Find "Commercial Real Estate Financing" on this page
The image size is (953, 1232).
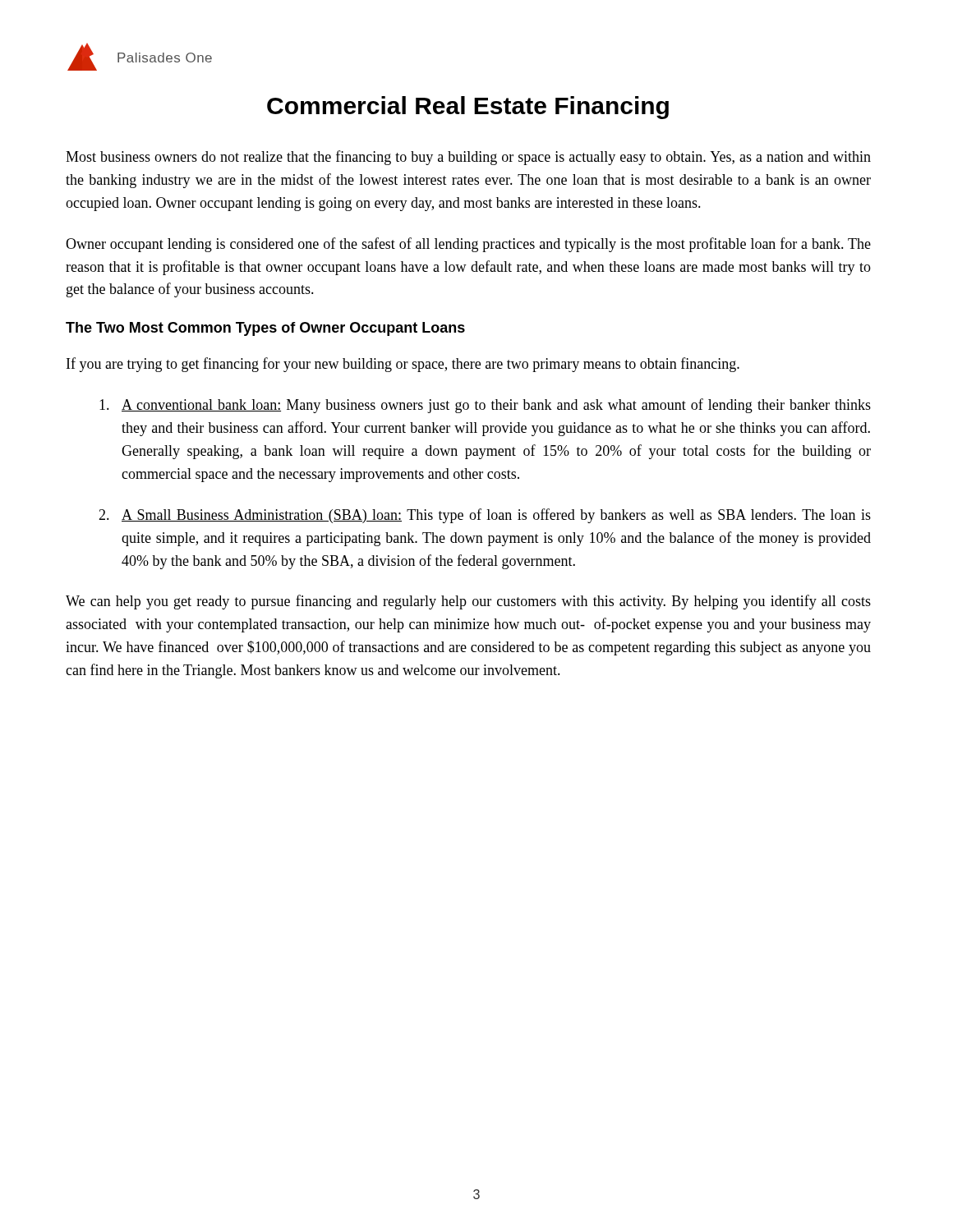(x=468, y=106)
